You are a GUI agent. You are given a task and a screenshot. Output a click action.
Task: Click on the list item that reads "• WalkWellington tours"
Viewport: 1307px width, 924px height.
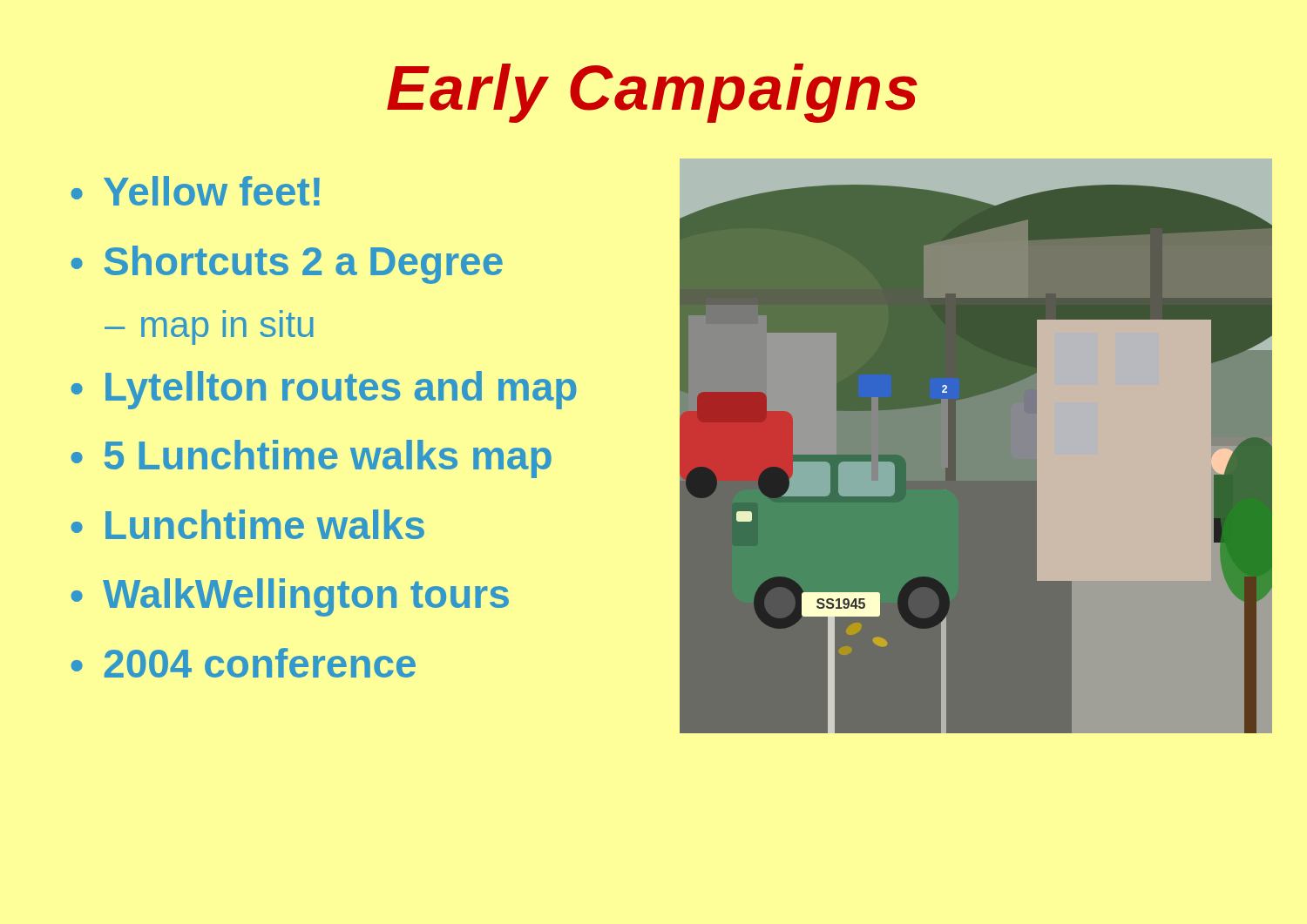coord(290,595)
